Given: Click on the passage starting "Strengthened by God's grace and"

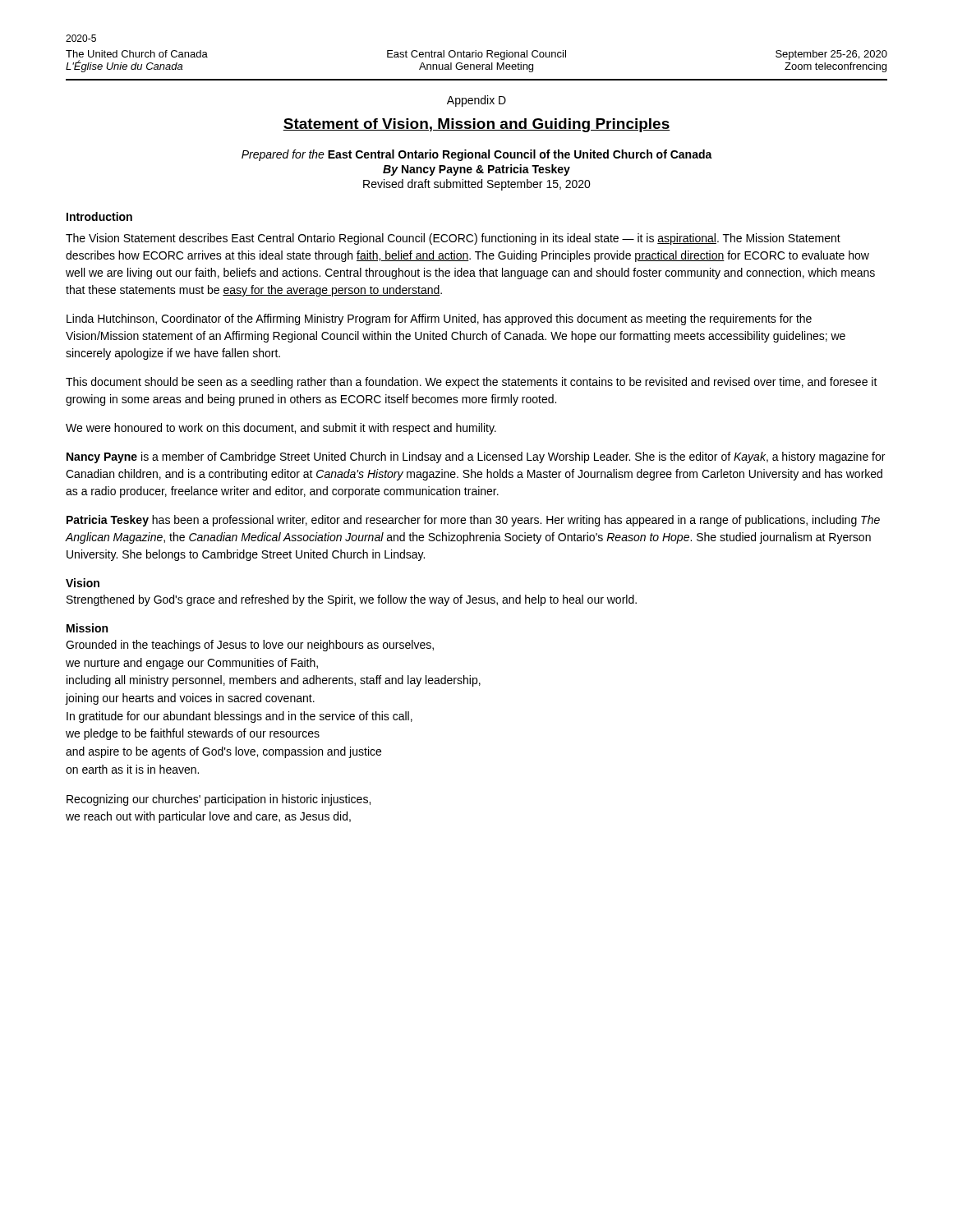Looking at the screenshot, I should tap(352, 600).
